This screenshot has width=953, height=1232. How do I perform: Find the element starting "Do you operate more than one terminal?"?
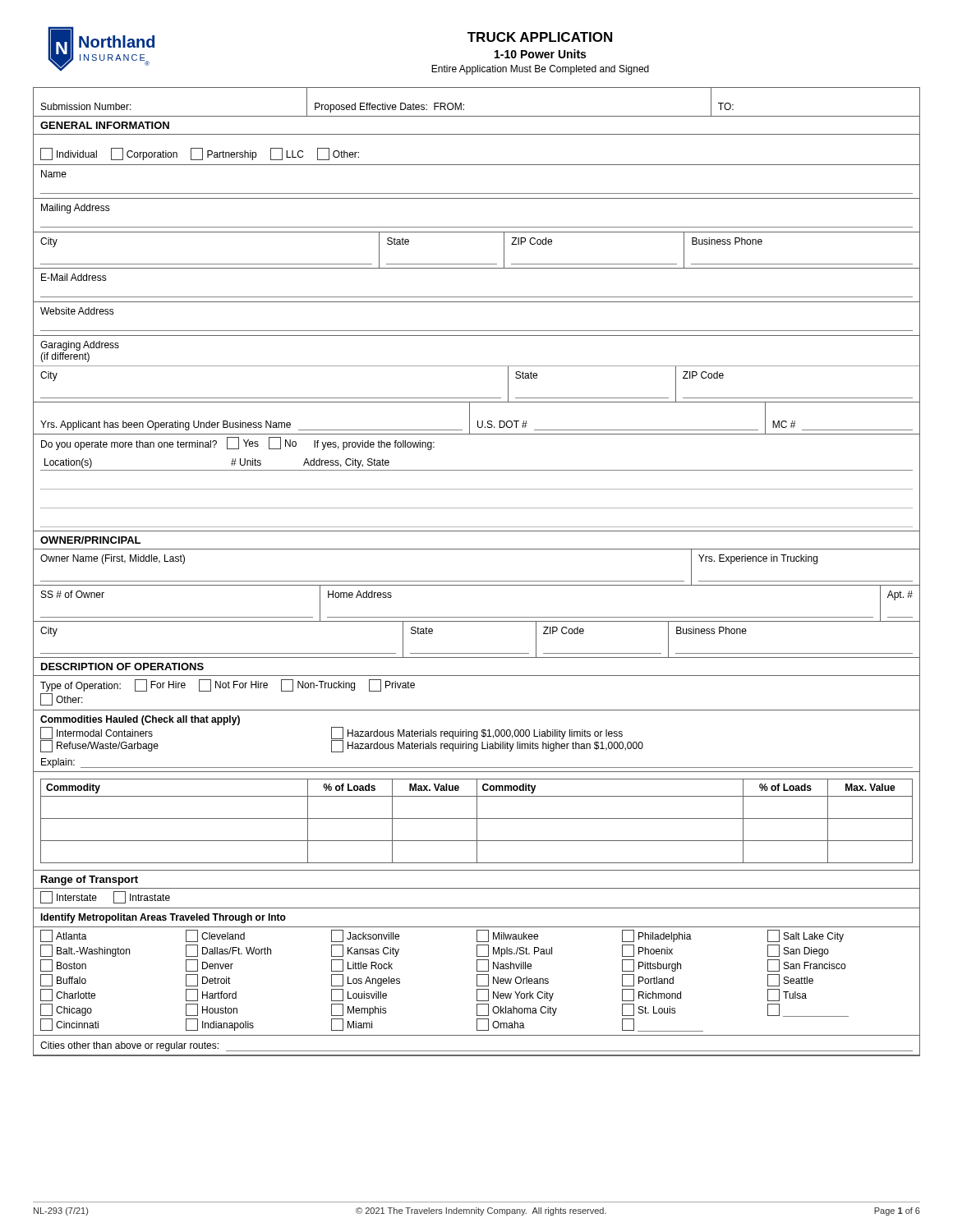click(476, 483)
